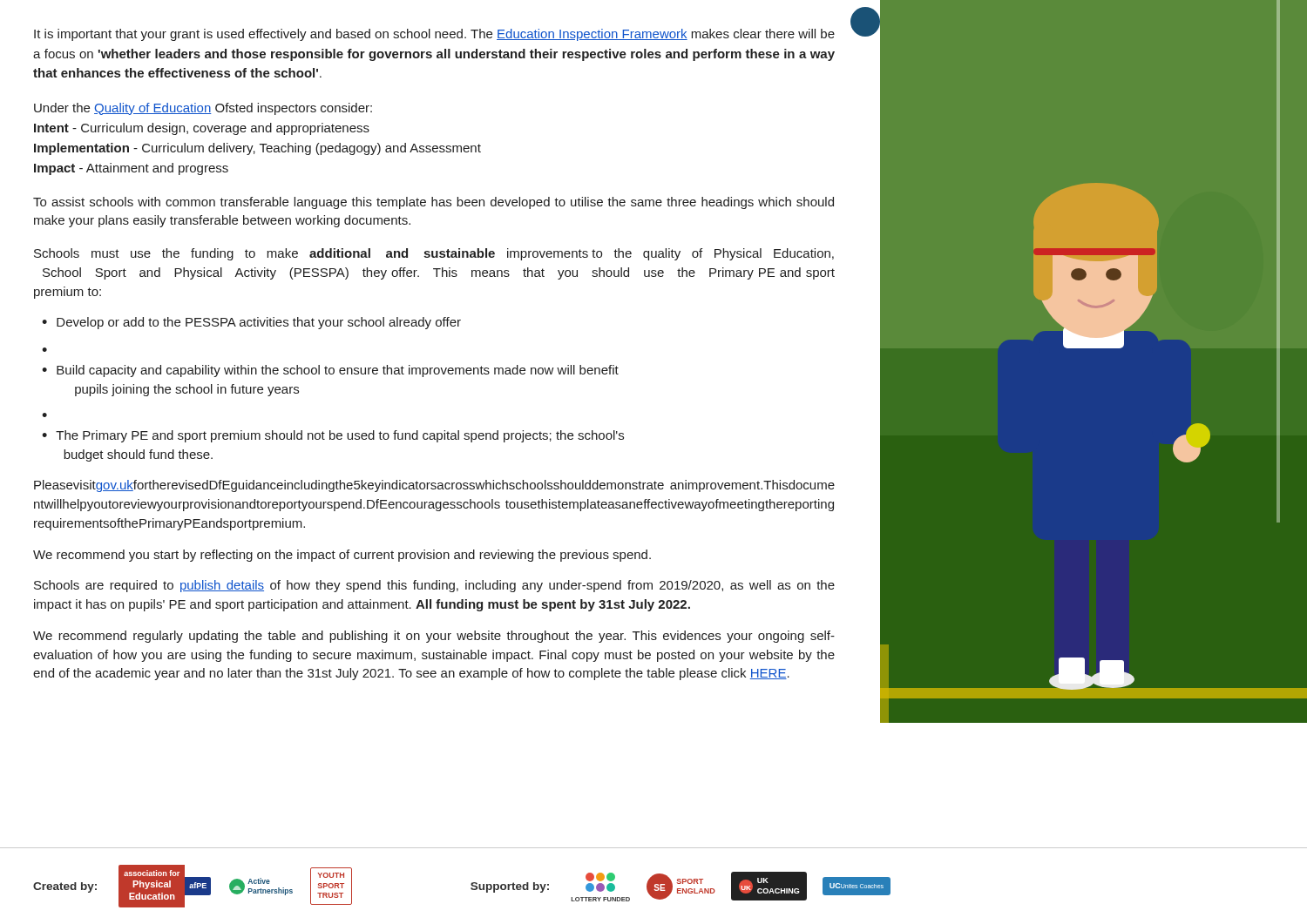Find the passage starting "Develop or add"
1307x924 pixels.
coord(259,322)
